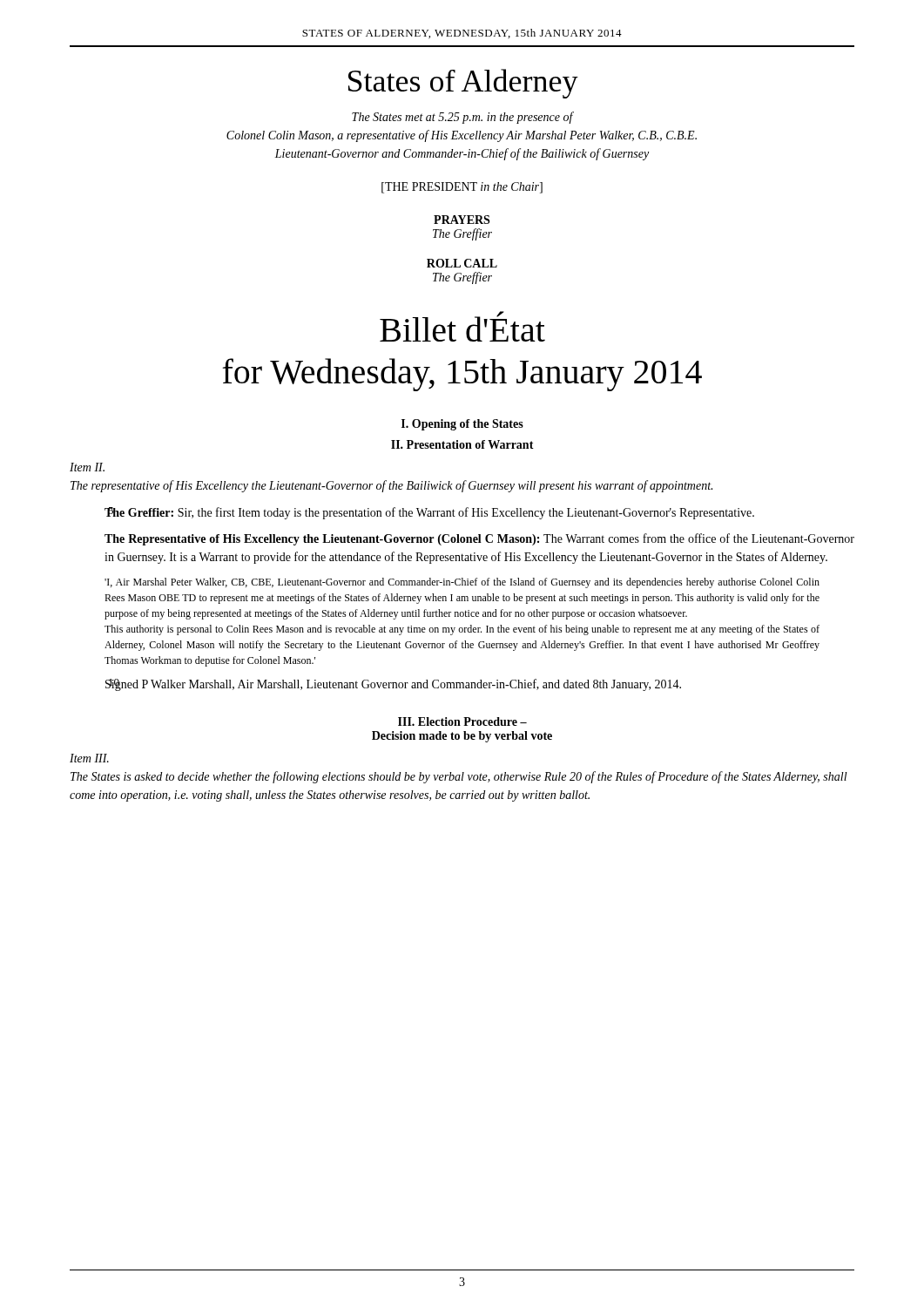Find the block on this page that starts "The representative of His"
The width and height of the screenshot is (924, 1307).
tap(392, 486)
